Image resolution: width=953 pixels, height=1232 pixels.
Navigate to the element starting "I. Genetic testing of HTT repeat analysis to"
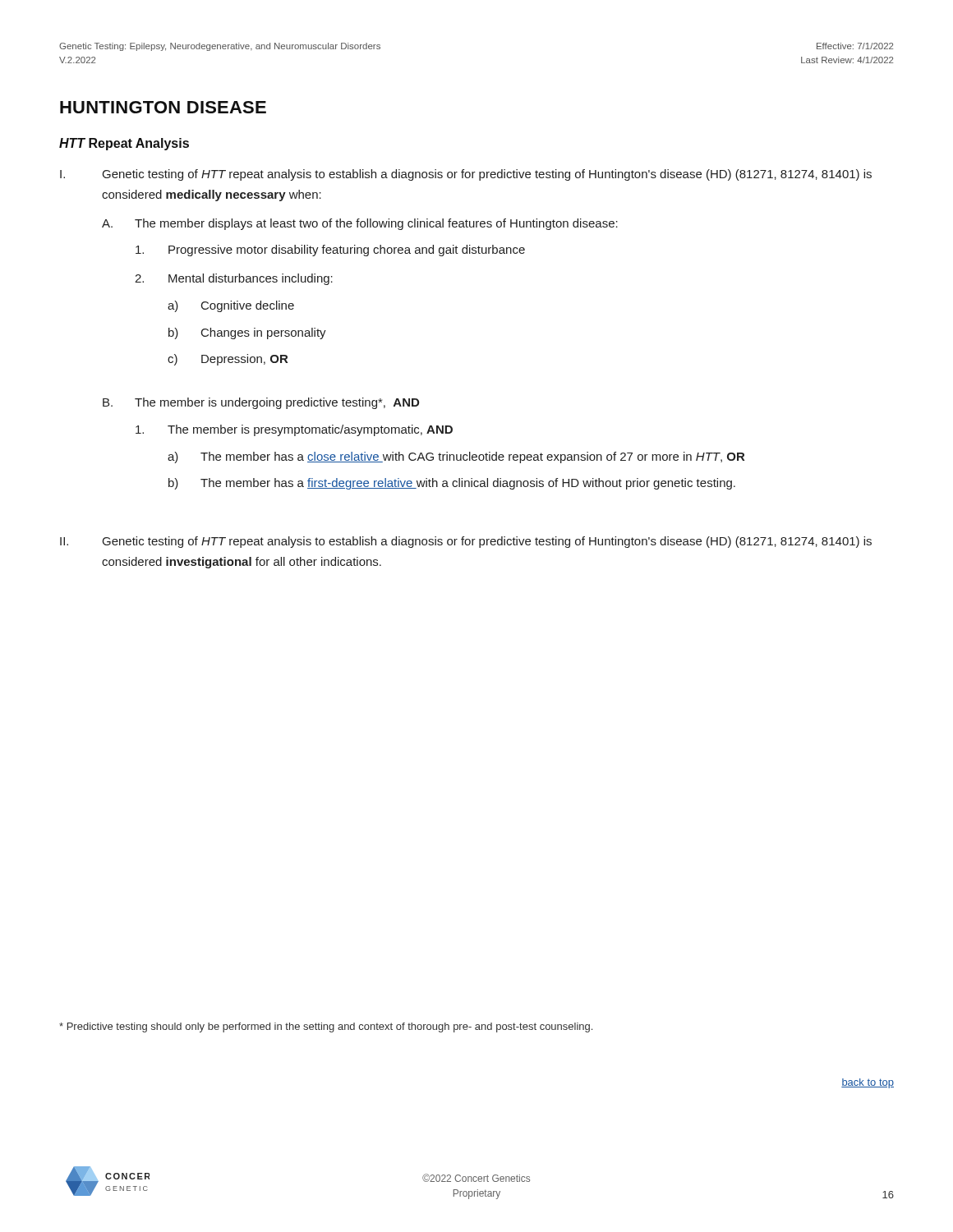pos(466,175)
